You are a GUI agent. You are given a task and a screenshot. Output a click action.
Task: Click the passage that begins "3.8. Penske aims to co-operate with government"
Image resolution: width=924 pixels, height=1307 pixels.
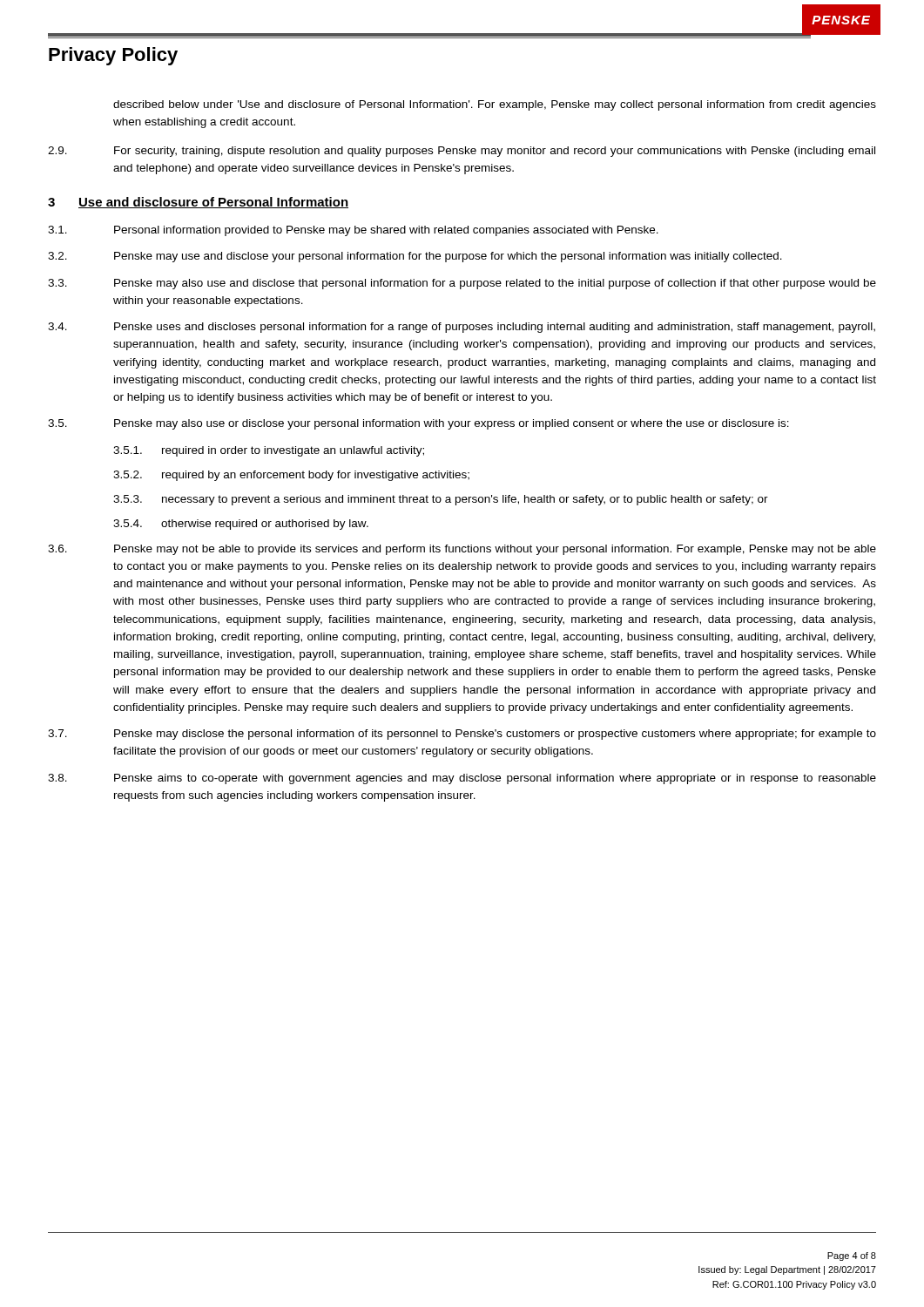pos(462,787)
